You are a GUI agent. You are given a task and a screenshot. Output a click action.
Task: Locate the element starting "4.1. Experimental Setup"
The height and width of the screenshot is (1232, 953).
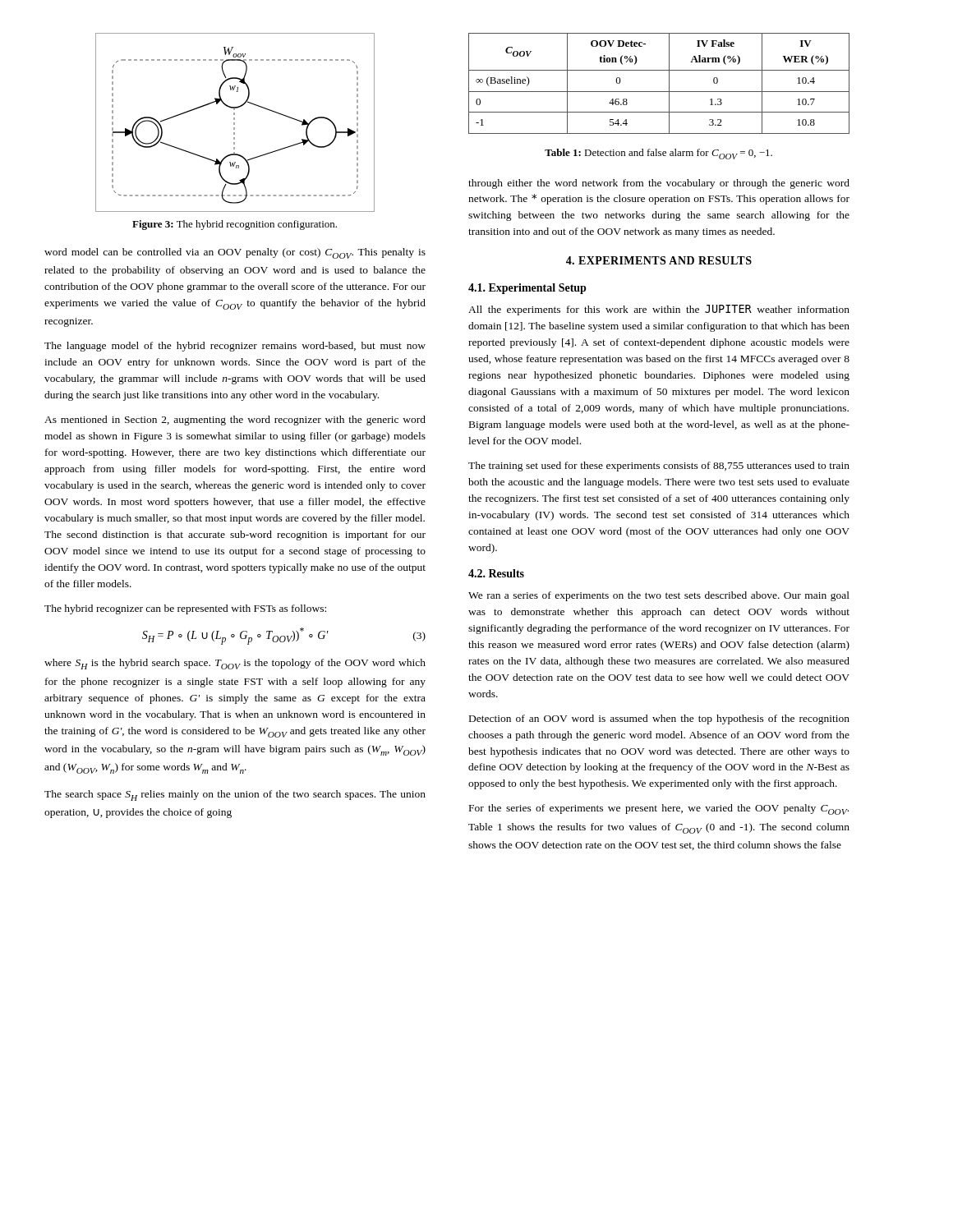click(527, 288)
